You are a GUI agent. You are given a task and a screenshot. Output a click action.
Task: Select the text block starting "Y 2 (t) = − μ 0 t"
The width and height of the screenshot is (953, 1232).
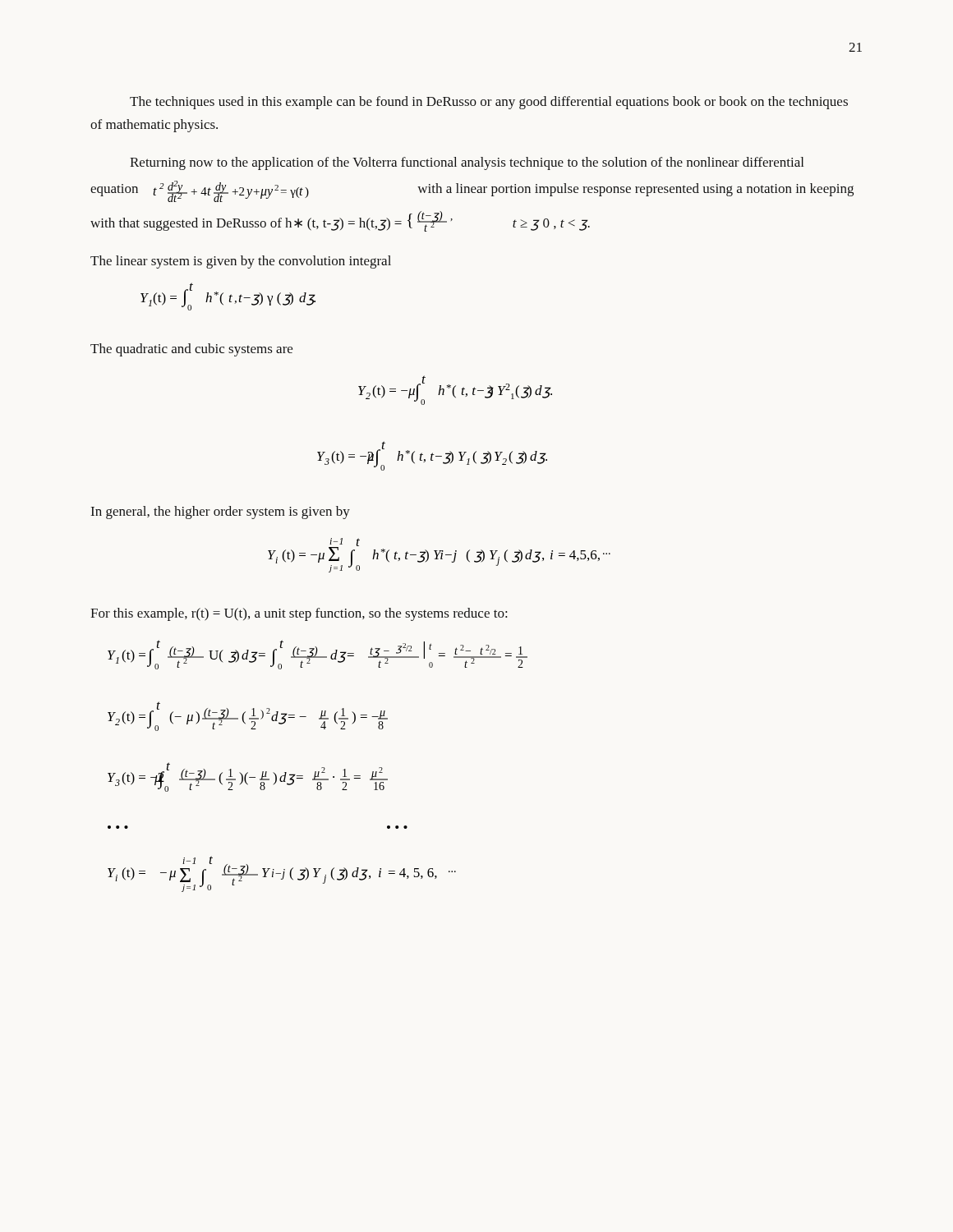[472, 392]
